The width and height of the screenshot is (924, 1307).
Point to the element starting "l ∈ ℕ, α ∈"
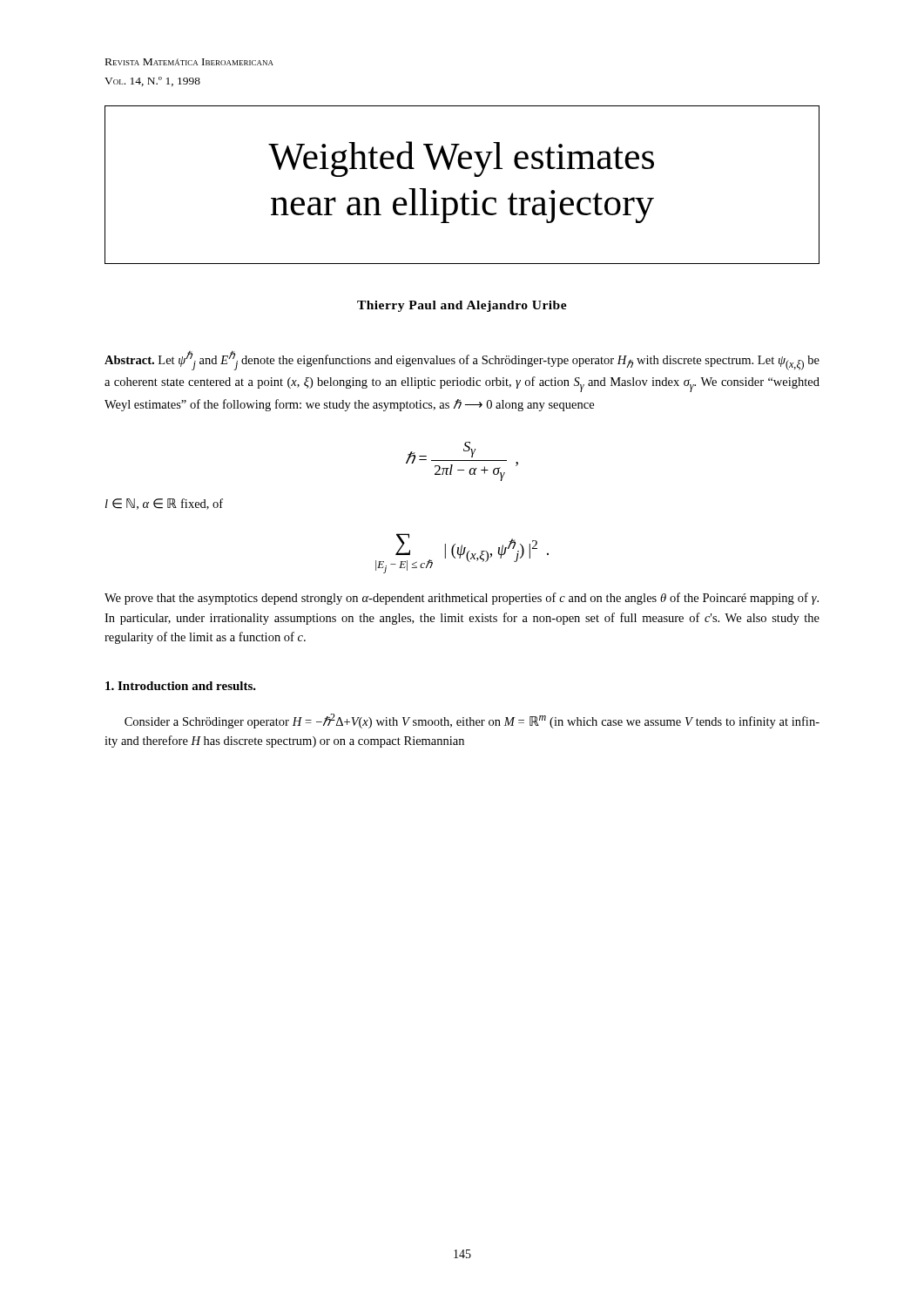tap(164, 504)
